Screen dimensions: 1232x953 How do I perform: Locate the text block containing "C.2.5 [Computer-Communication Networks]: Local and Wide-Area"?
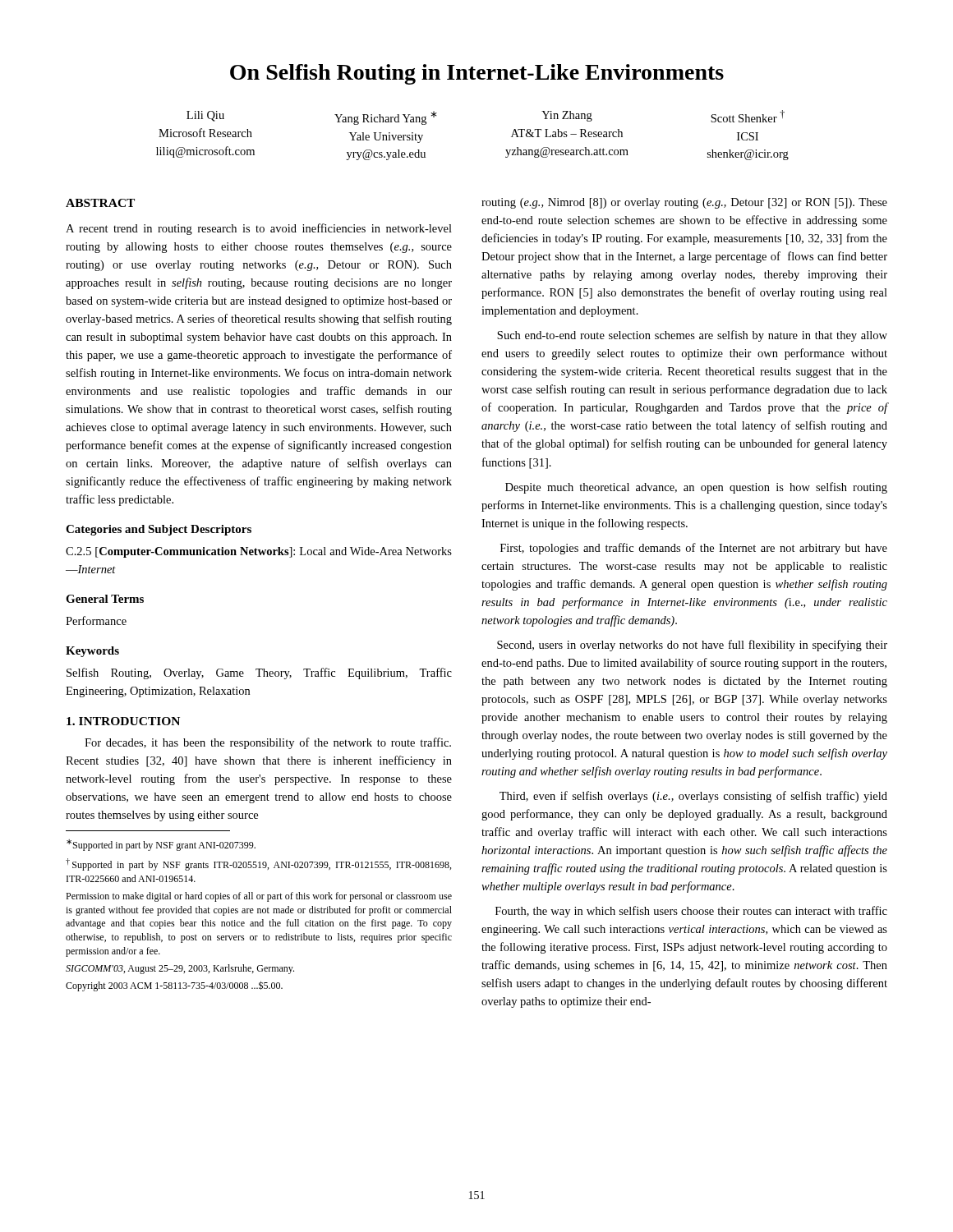coord(259,560)
